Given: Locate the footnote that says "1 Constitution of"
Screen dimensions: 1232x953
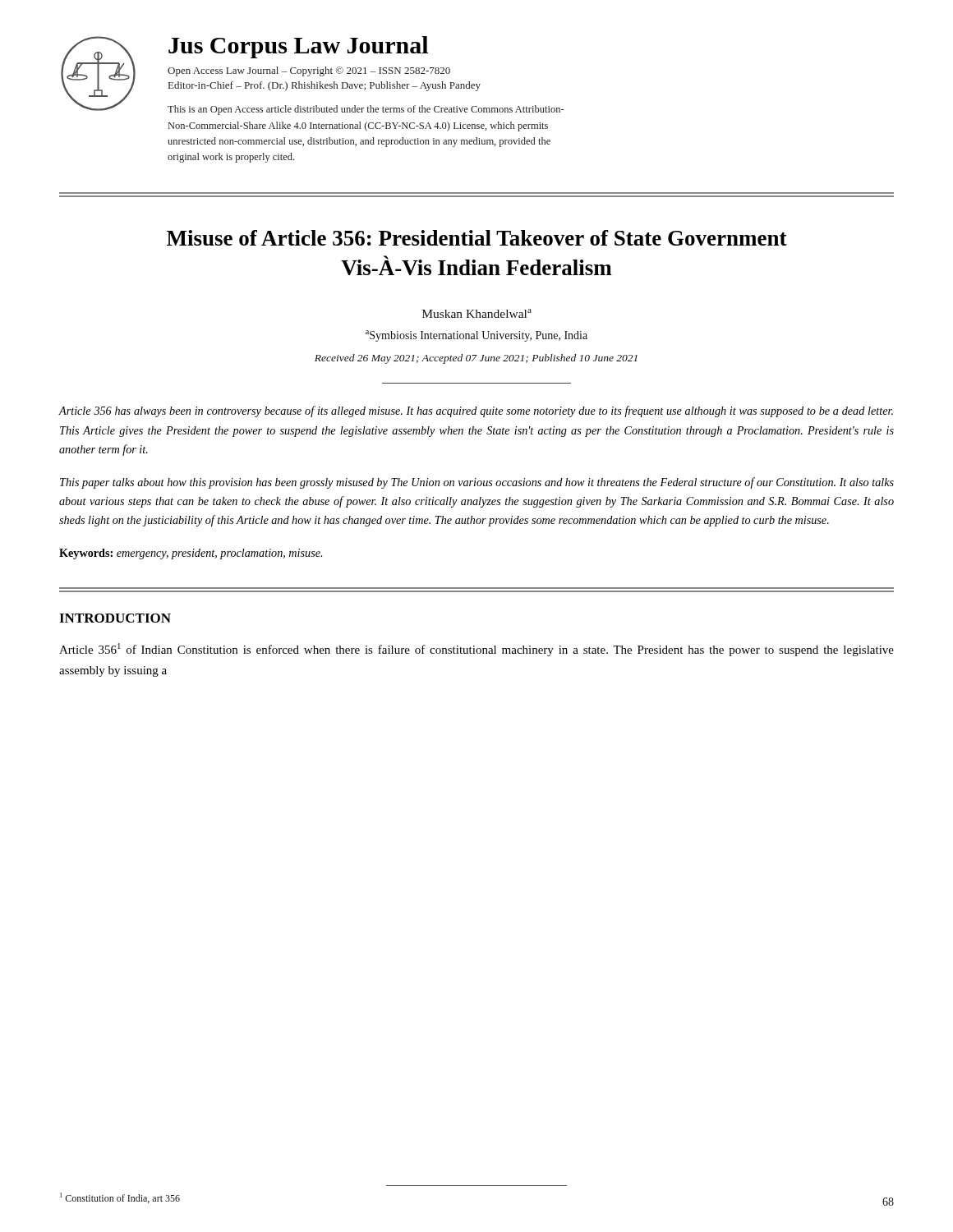Looking at the screenshot, I should click(120, 1198).
